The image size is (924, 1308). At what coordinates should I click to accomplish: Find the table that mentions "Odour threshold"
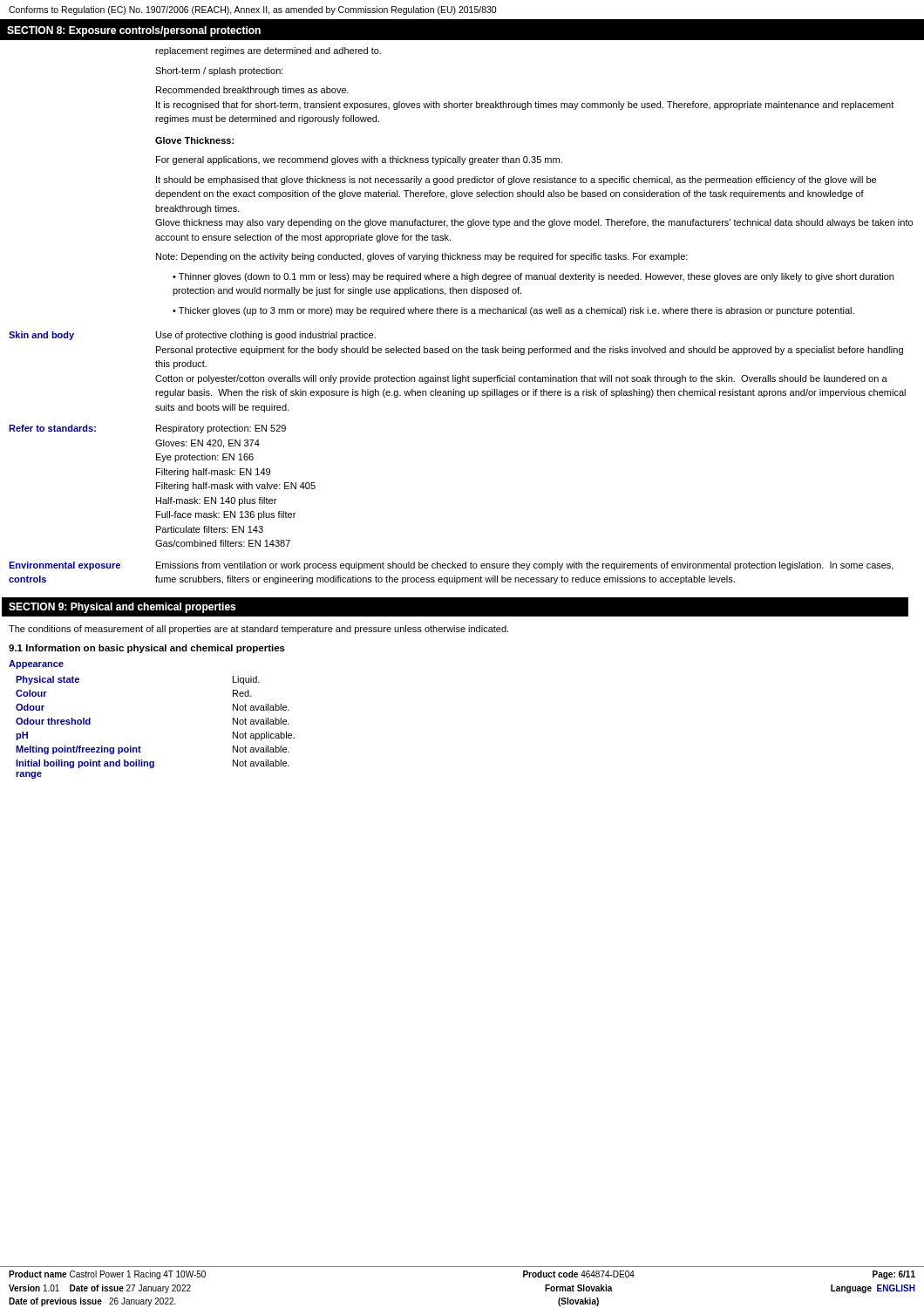[462, 726]
